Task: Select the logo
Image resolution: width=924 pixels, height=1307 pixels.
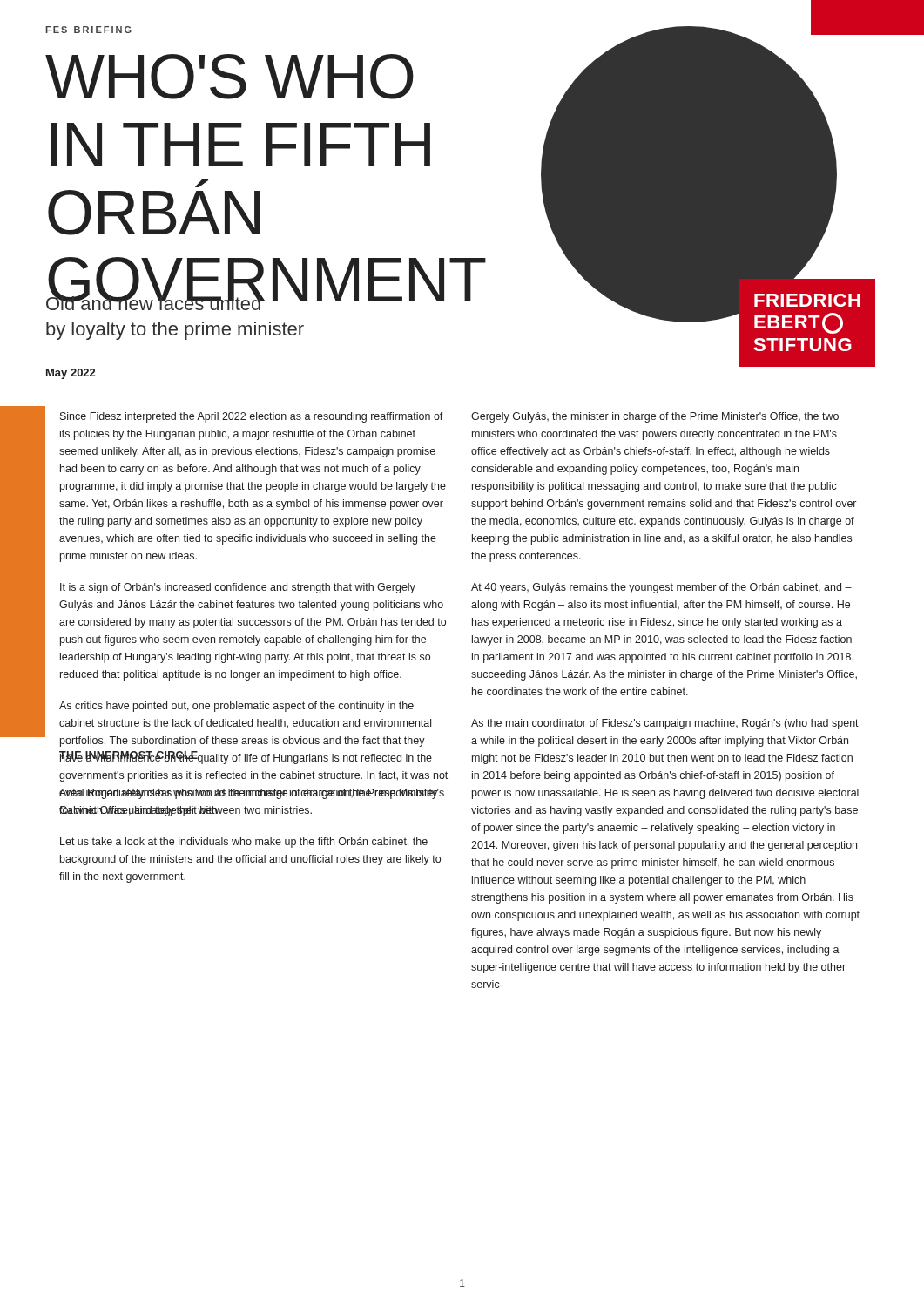Action: 809,323
